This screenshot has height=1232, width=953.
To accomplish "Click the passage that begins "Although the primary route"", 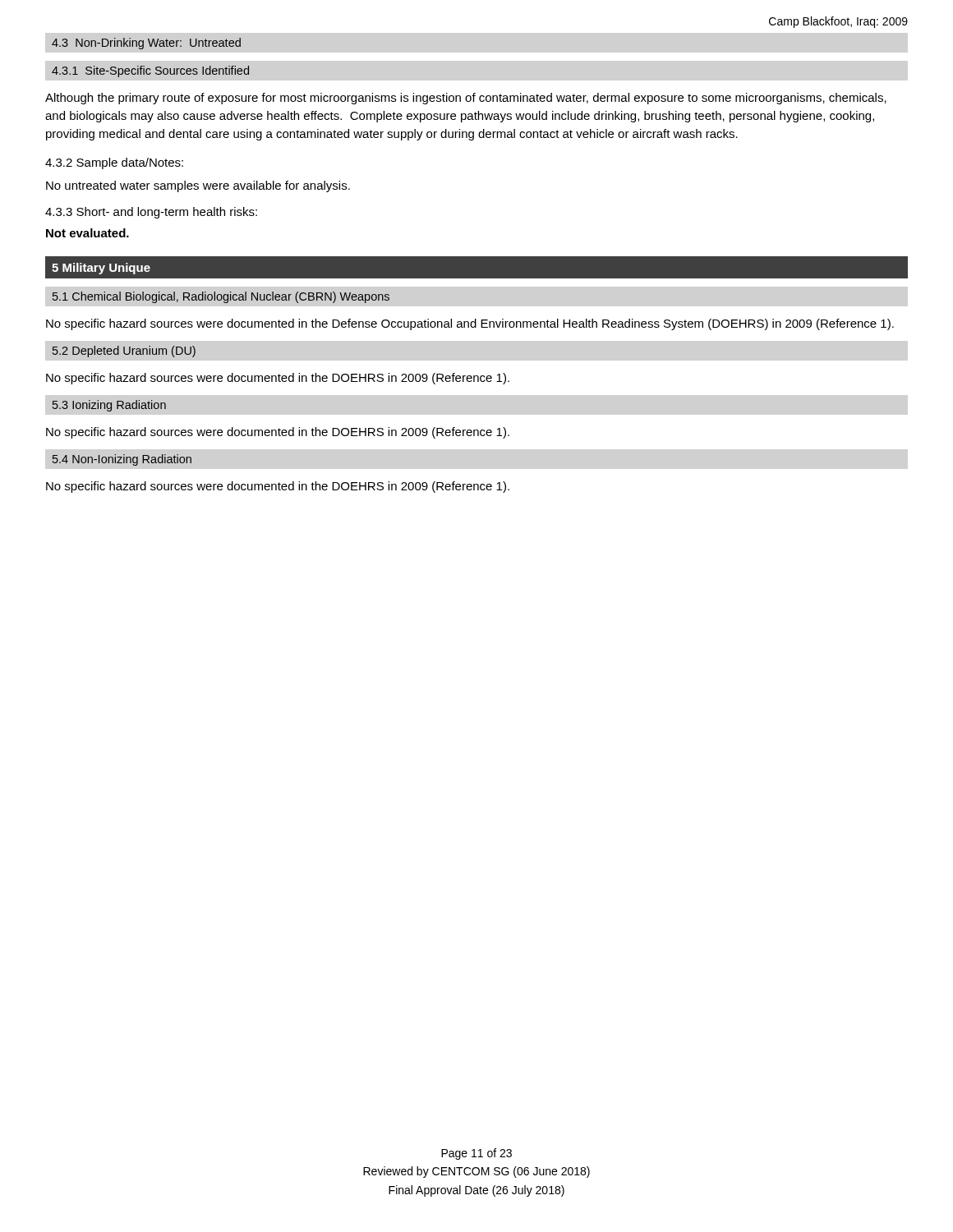I will click(x=466, y=115).
